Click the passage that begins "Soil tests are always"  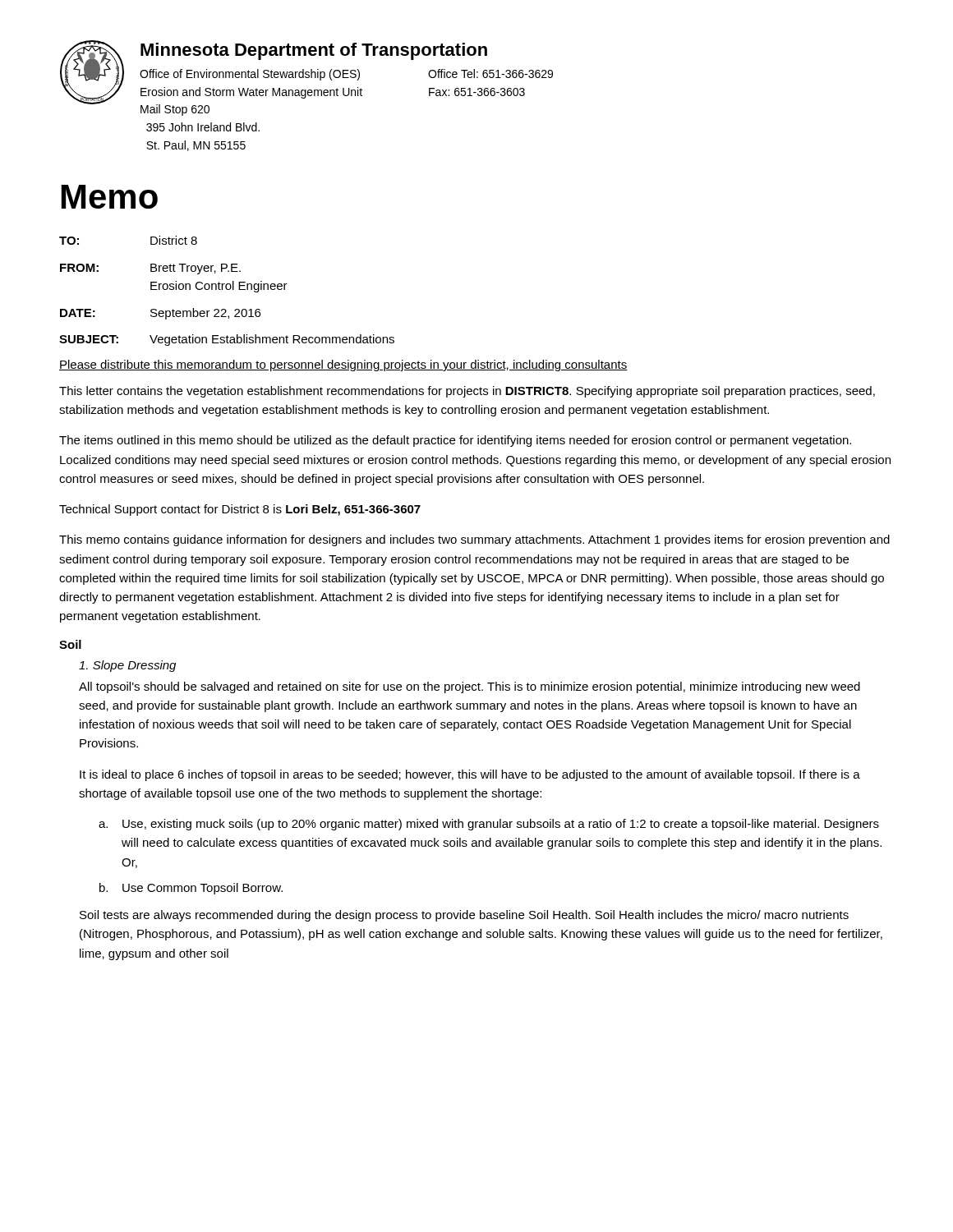click(481, 934)
